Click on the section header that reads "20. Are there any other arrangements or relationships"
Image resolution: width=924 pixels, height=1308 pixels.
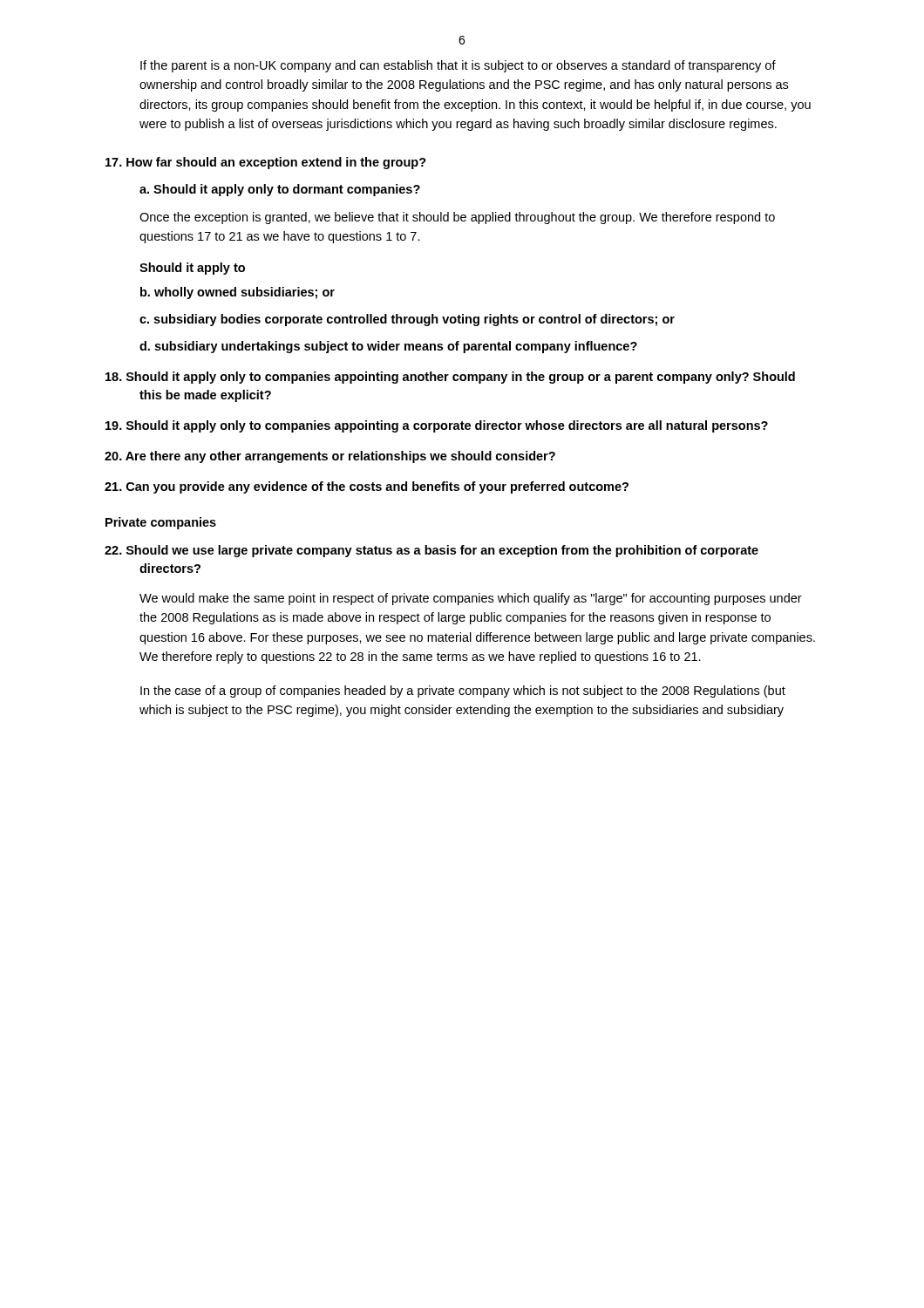(330, 456)
